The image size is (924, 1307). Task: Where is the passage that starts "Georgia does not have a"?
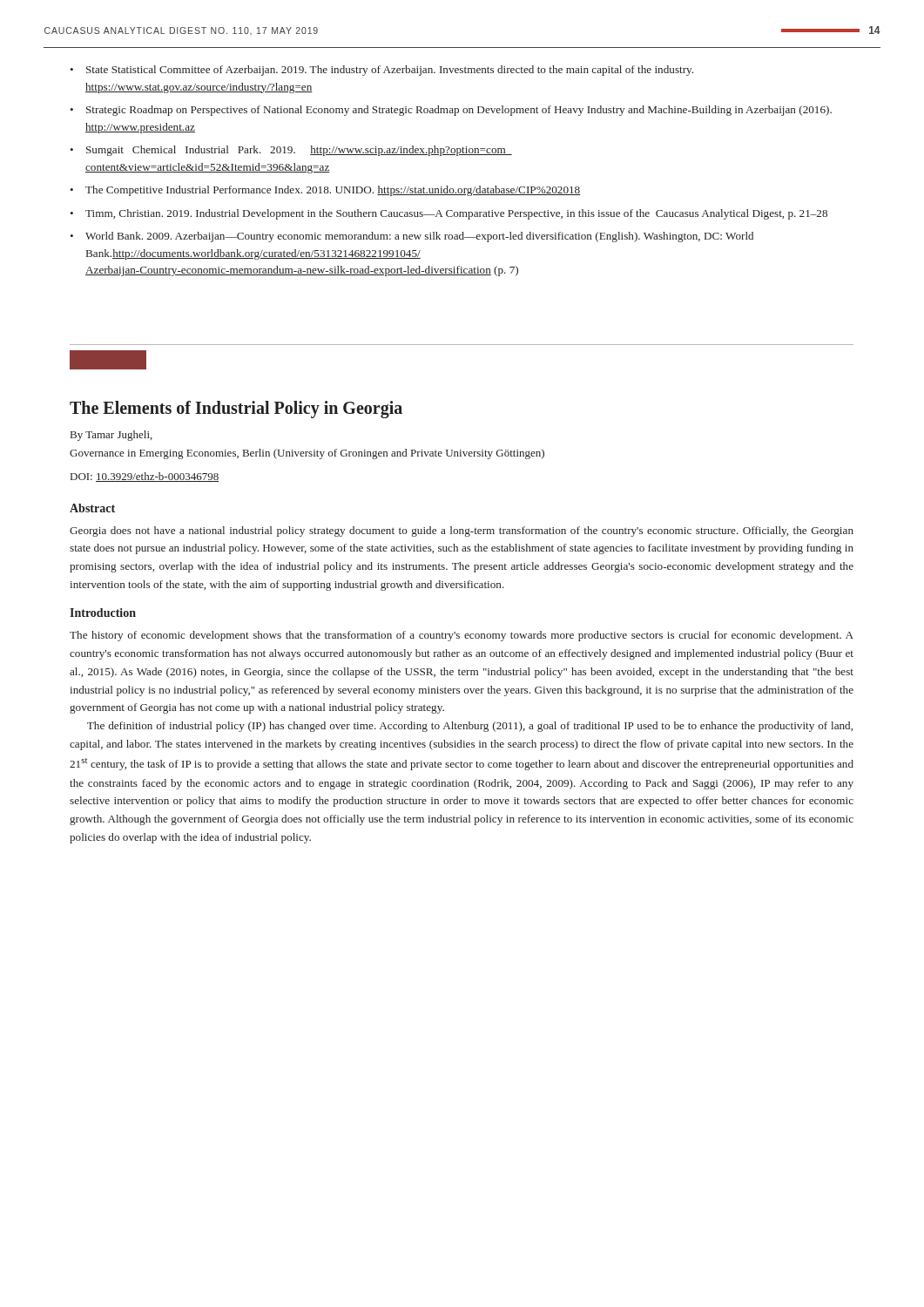coord(462,557)
